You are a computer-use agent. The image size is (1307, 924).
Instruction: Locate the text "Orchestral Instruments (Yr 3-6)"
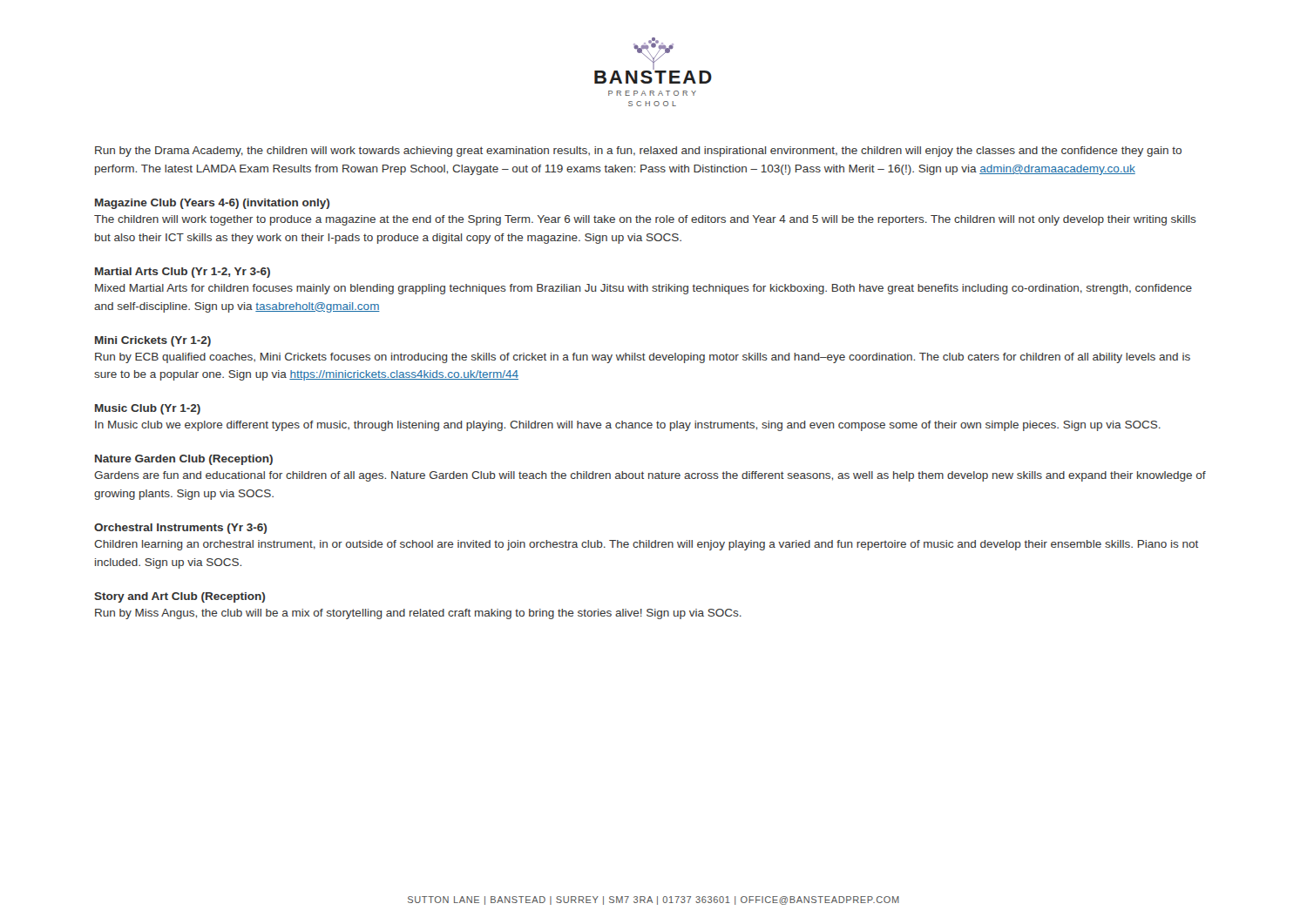[x=181, y=527]
